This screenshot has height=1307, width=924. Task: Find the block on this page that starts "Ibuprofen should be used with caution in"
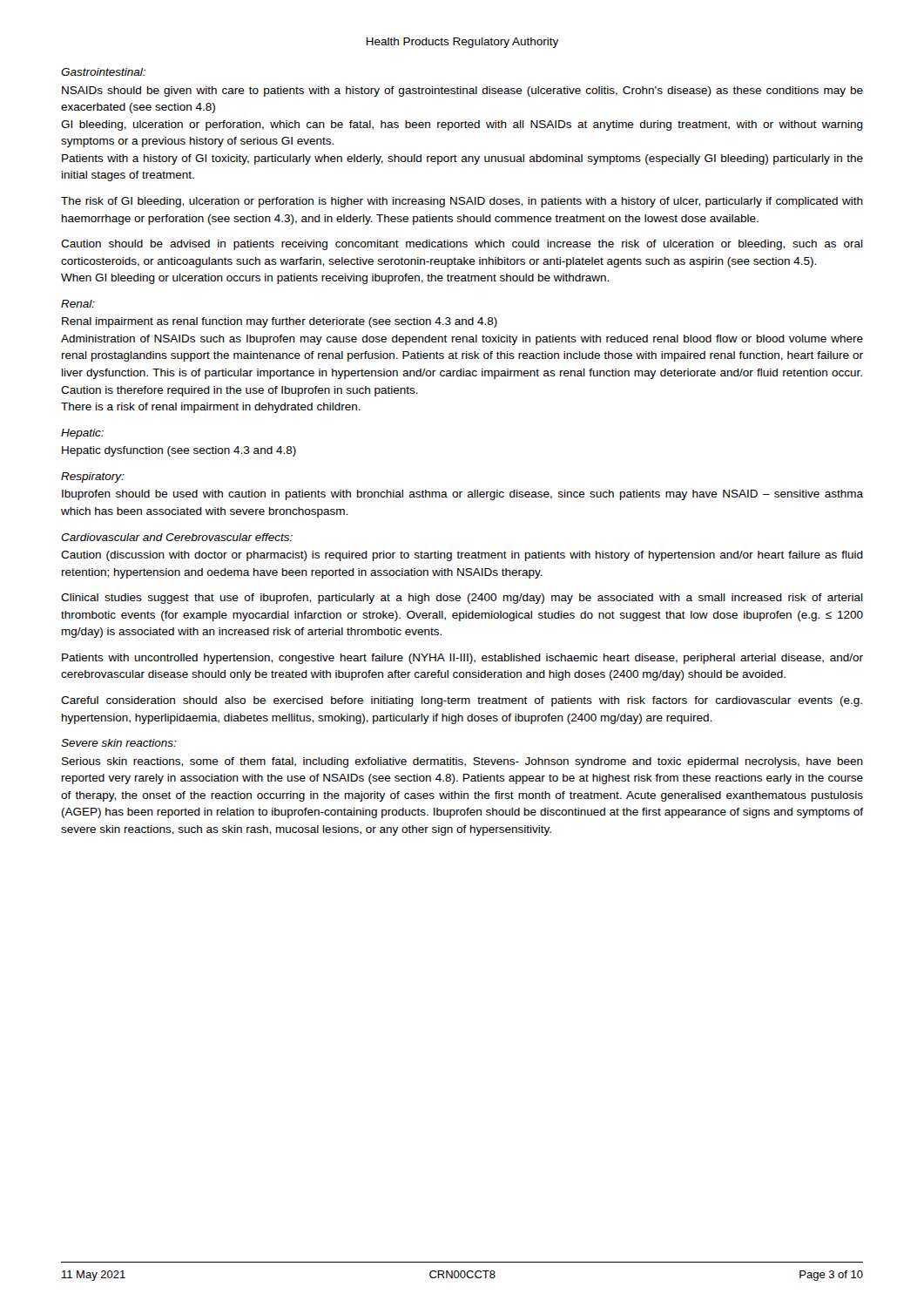click(x=462, y=502)
